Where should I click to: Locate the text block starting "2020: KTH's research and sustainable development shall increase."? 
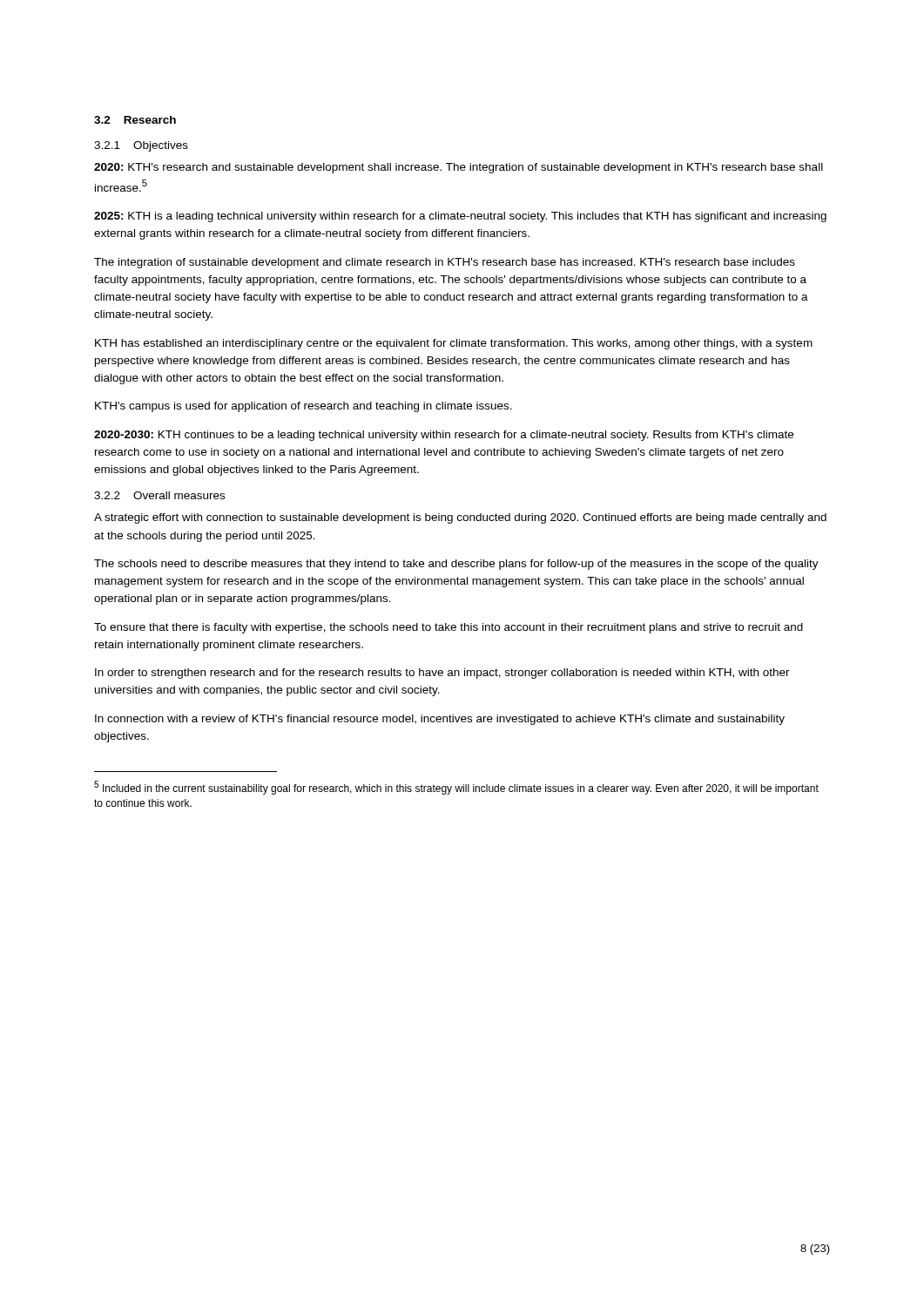[x=459, y=177]
